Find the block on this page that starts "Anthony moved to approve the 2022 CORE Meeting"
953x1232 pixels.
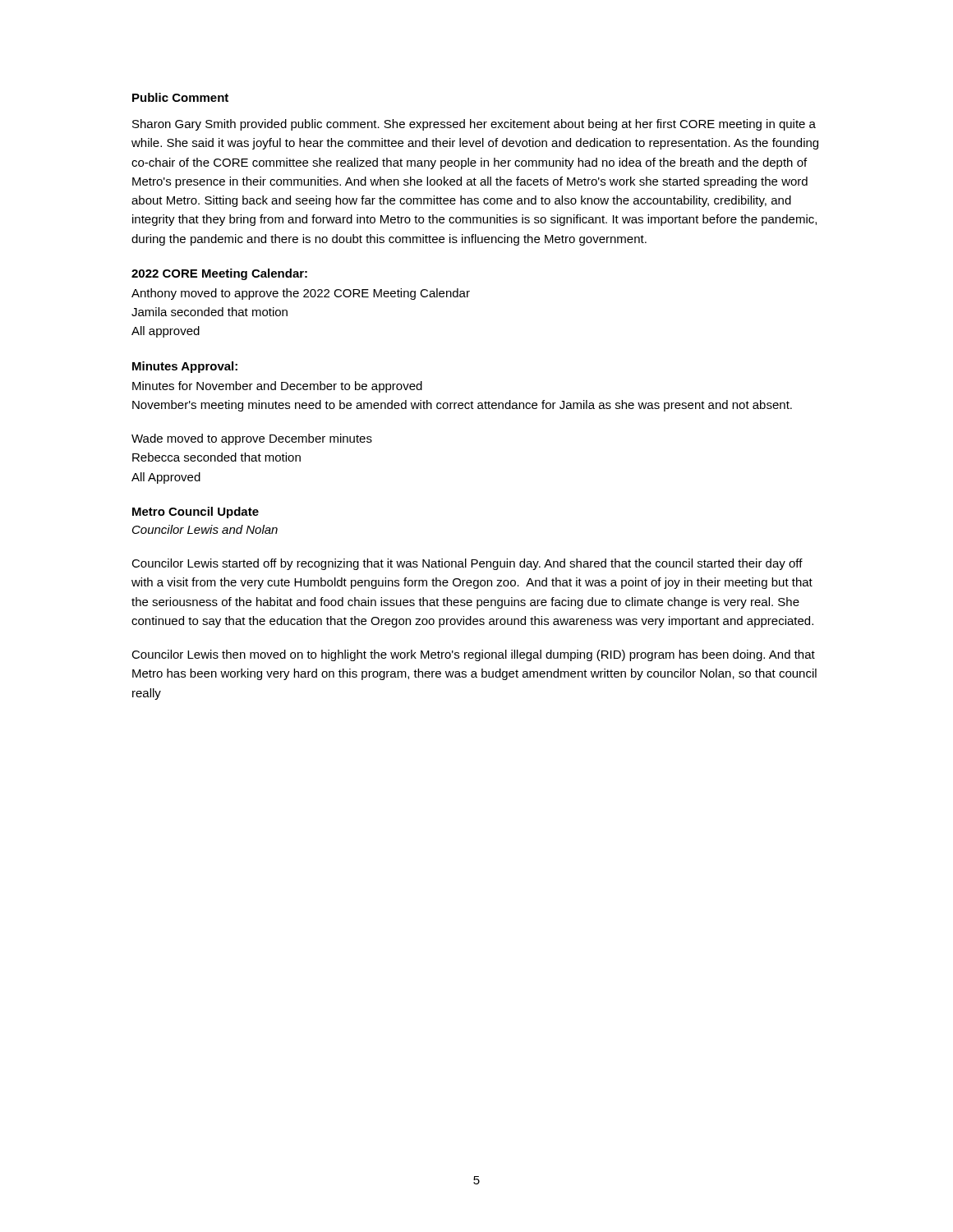click(301, 294)
